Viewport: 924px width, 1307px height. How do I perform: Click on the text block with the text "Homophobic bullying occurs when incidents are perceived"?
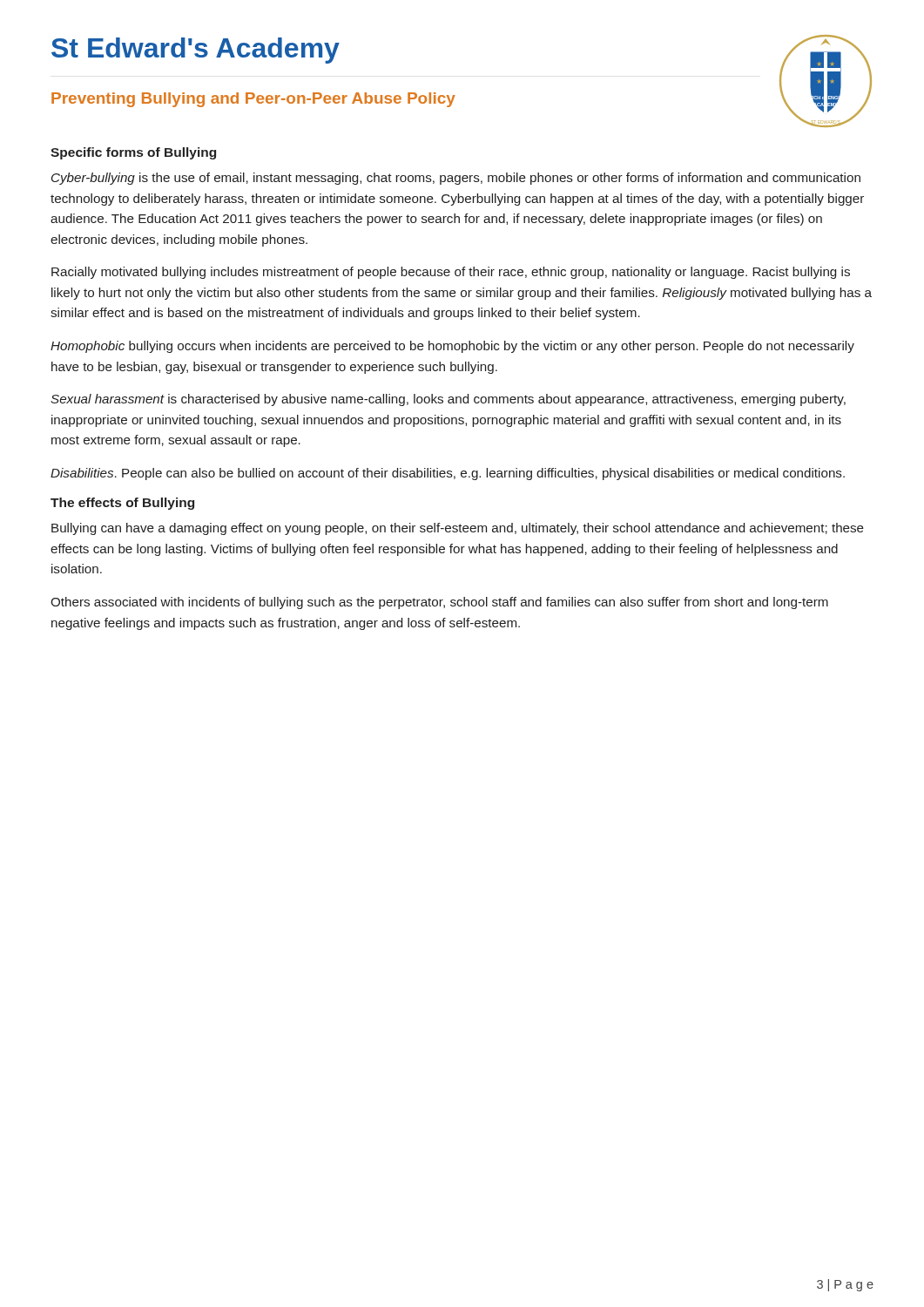tap(462, 356)
